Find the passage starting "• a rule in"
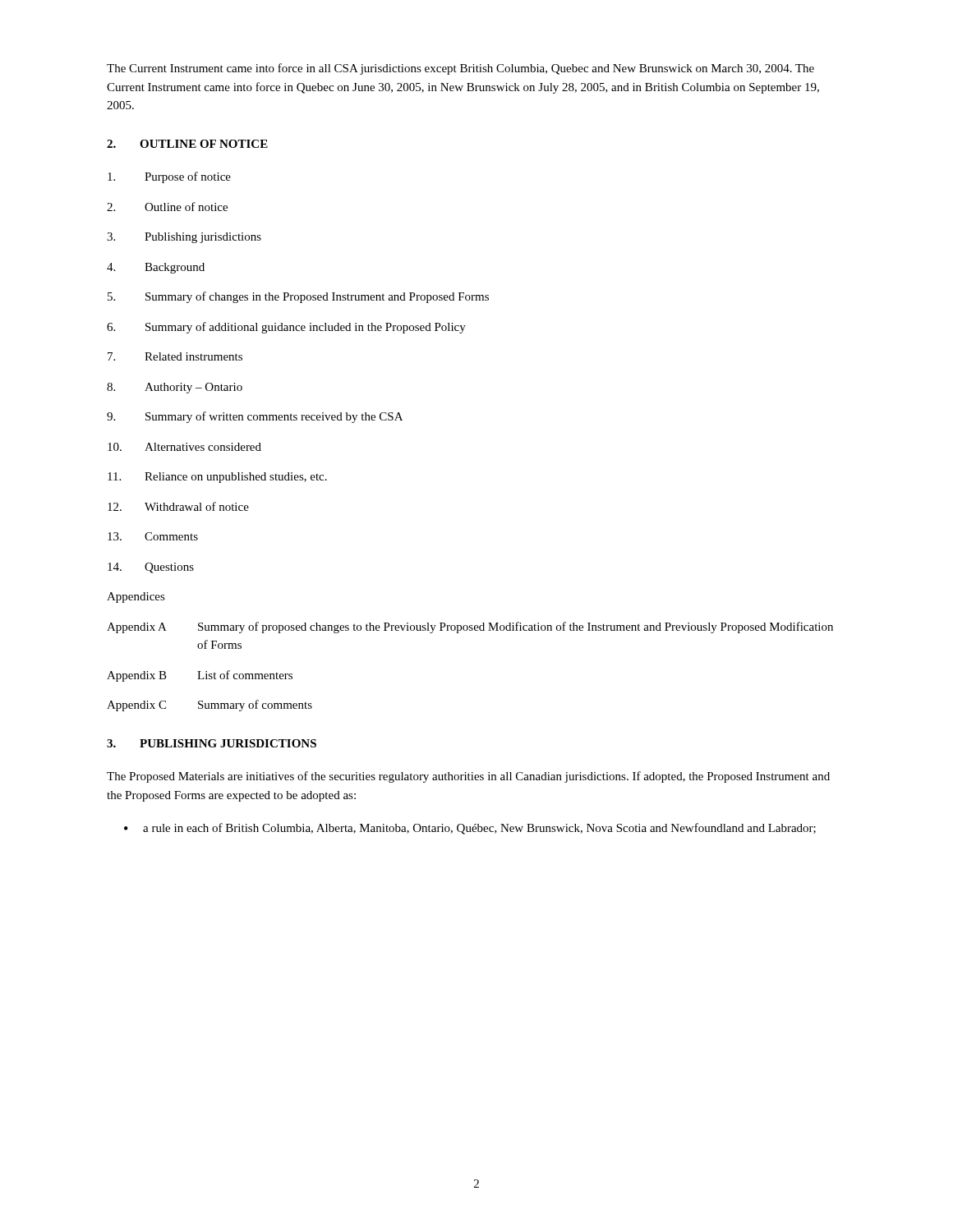The width and height of the screenshot is (953, 1232). [x=485, y=829]
